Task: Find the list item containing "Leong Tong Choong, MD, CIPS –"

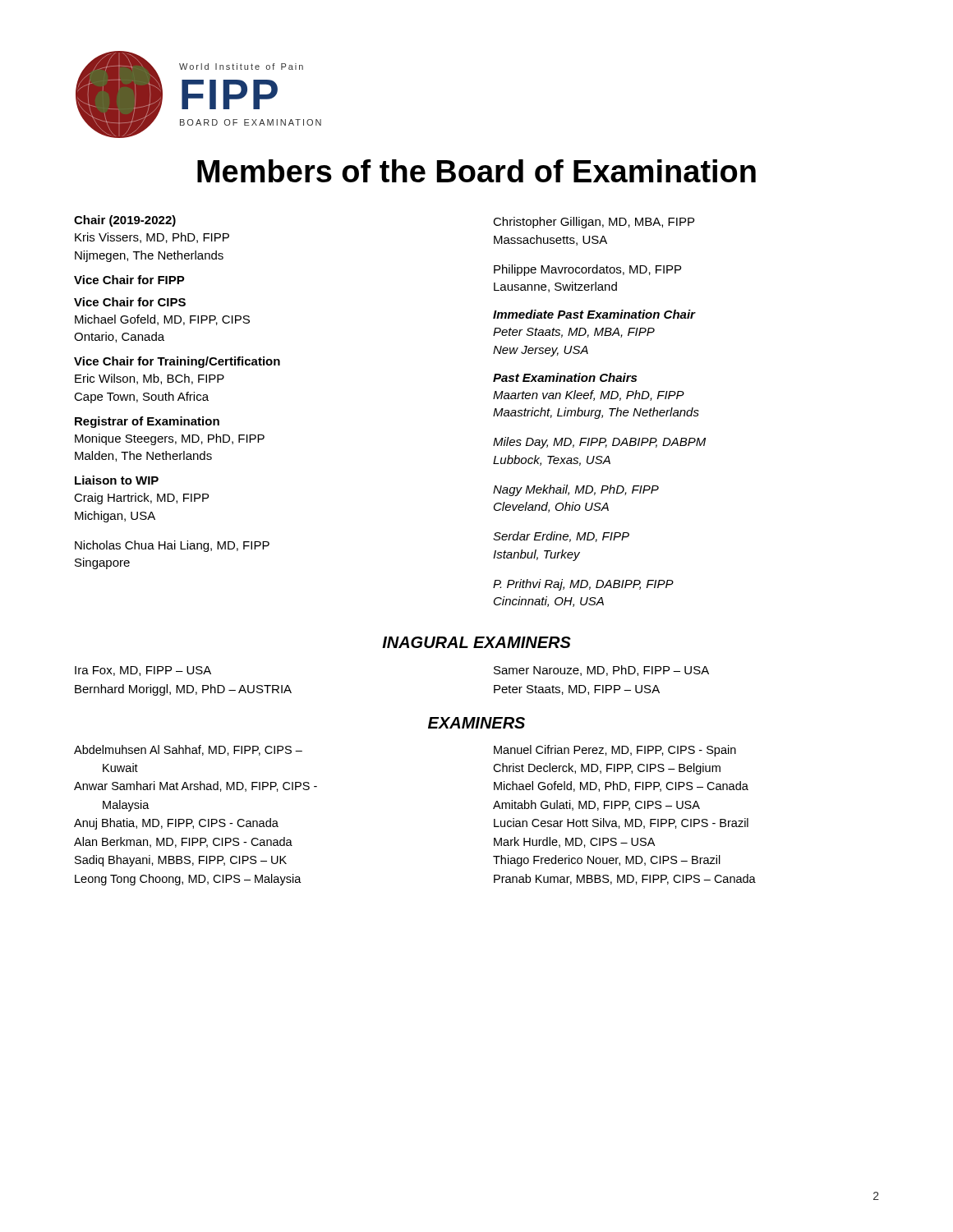Action: click(x=187, y=879)
